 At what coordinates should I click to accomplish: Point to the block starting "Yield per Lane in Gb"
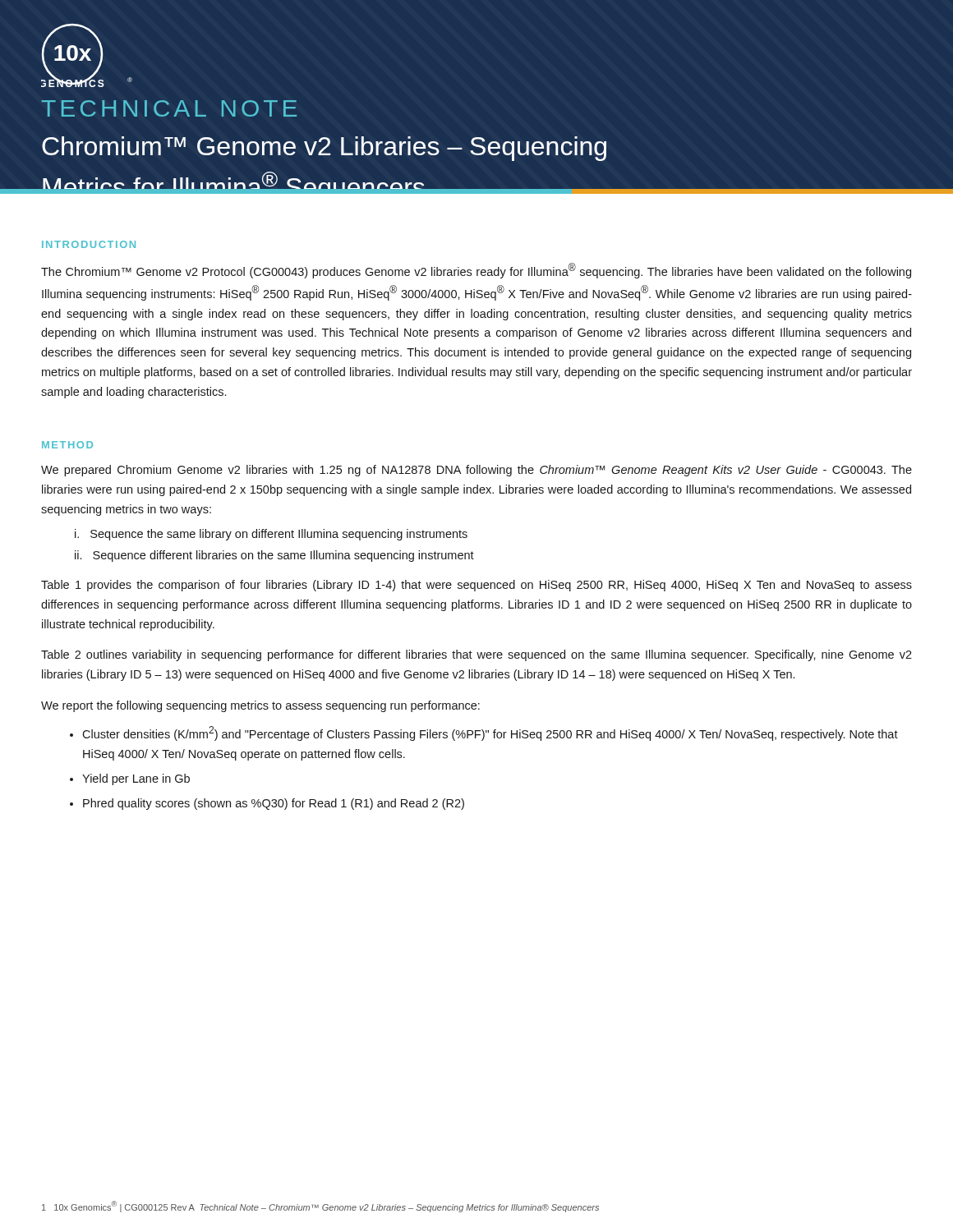(x=136, y=779)
